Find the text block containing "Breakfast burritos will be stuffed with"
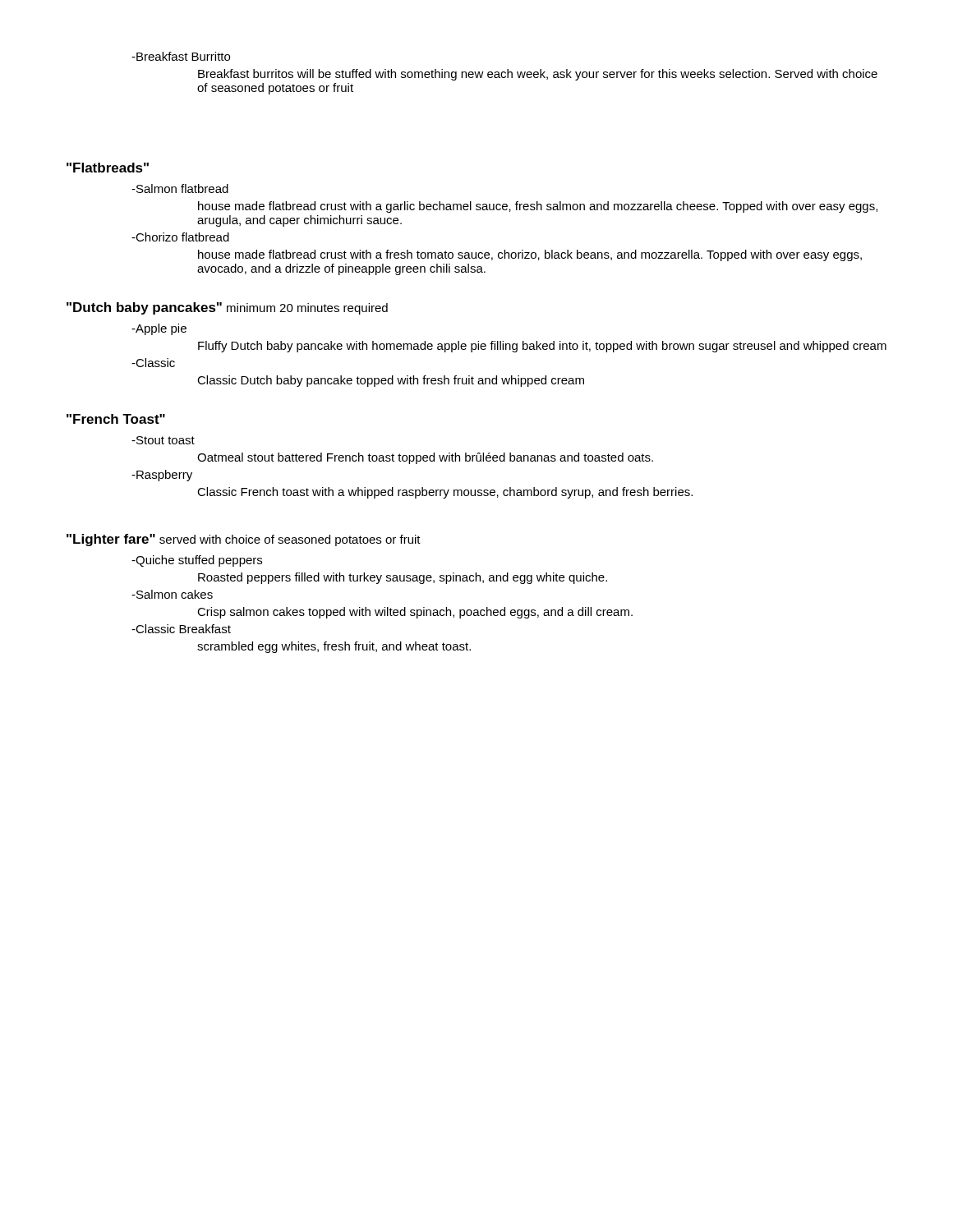The image size is (953, 1232). click(537, 81)
